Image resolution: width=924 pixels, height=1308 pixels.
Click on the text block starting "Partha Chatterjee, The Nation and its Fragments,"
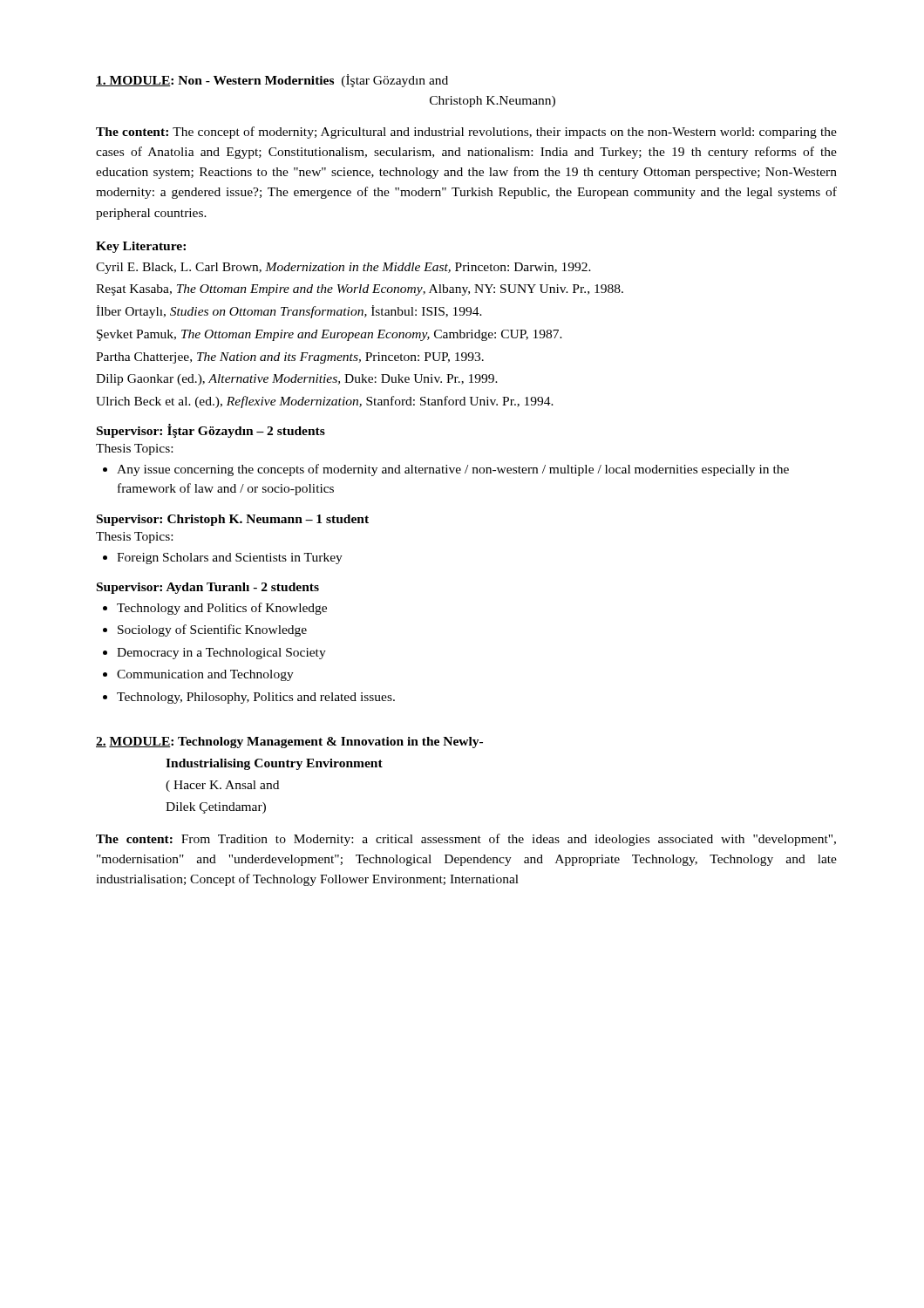tap(290, 356)
